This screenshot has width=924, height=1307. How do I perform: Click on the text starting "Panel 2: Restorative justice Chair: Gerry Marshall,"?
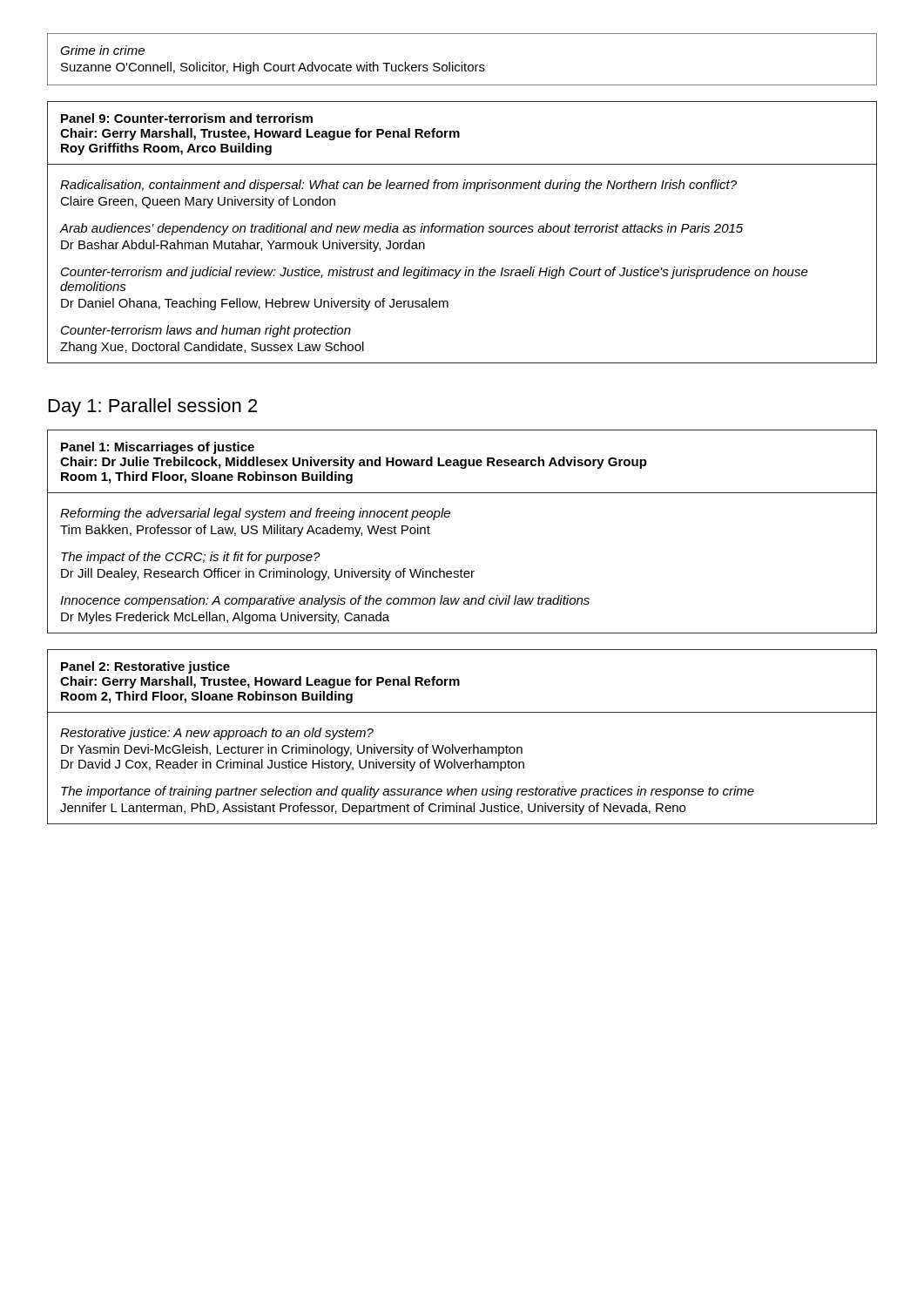click(260, 681)
